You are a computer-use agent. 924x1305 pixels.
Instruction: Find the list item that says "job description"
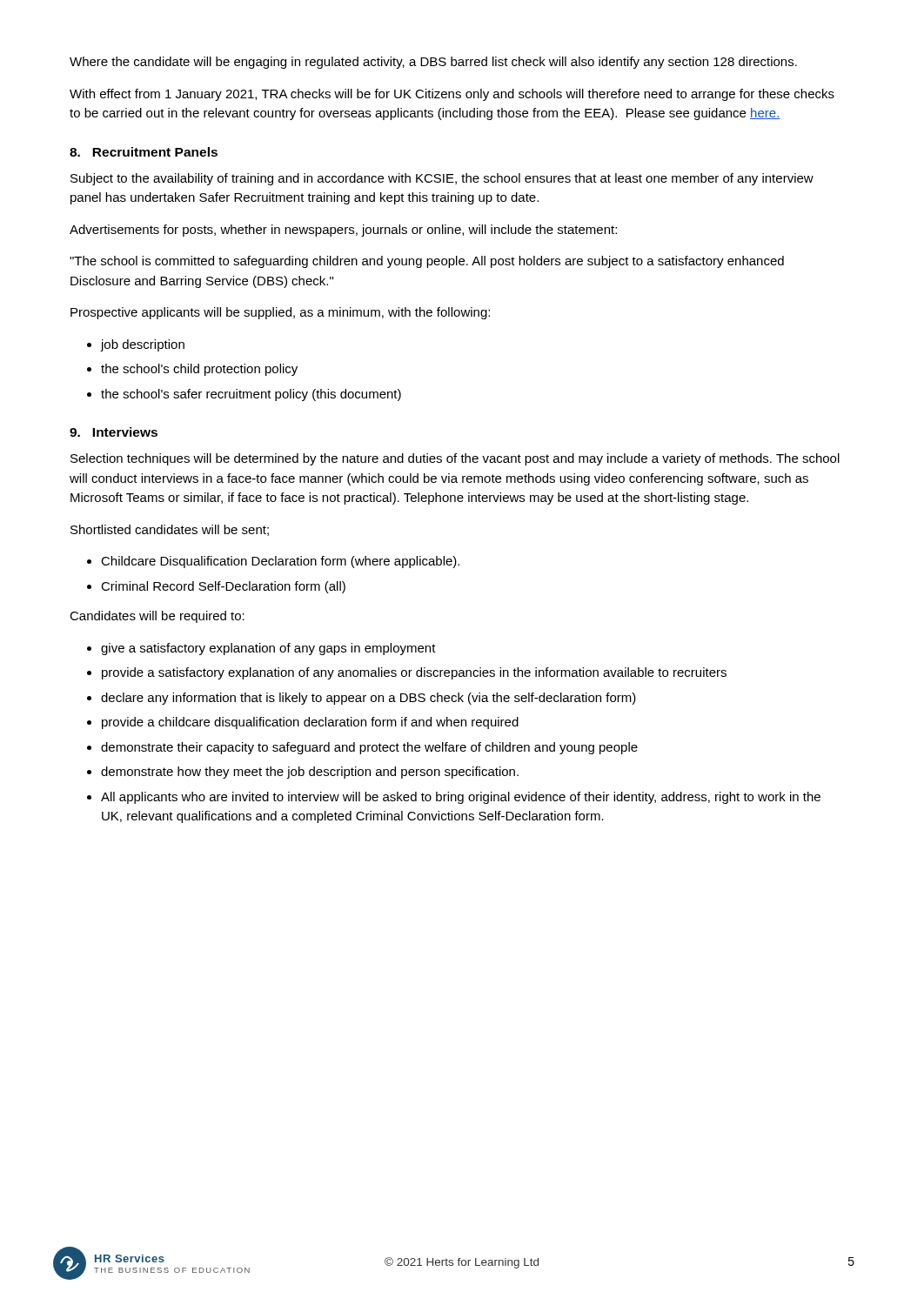tap(143, 344)
